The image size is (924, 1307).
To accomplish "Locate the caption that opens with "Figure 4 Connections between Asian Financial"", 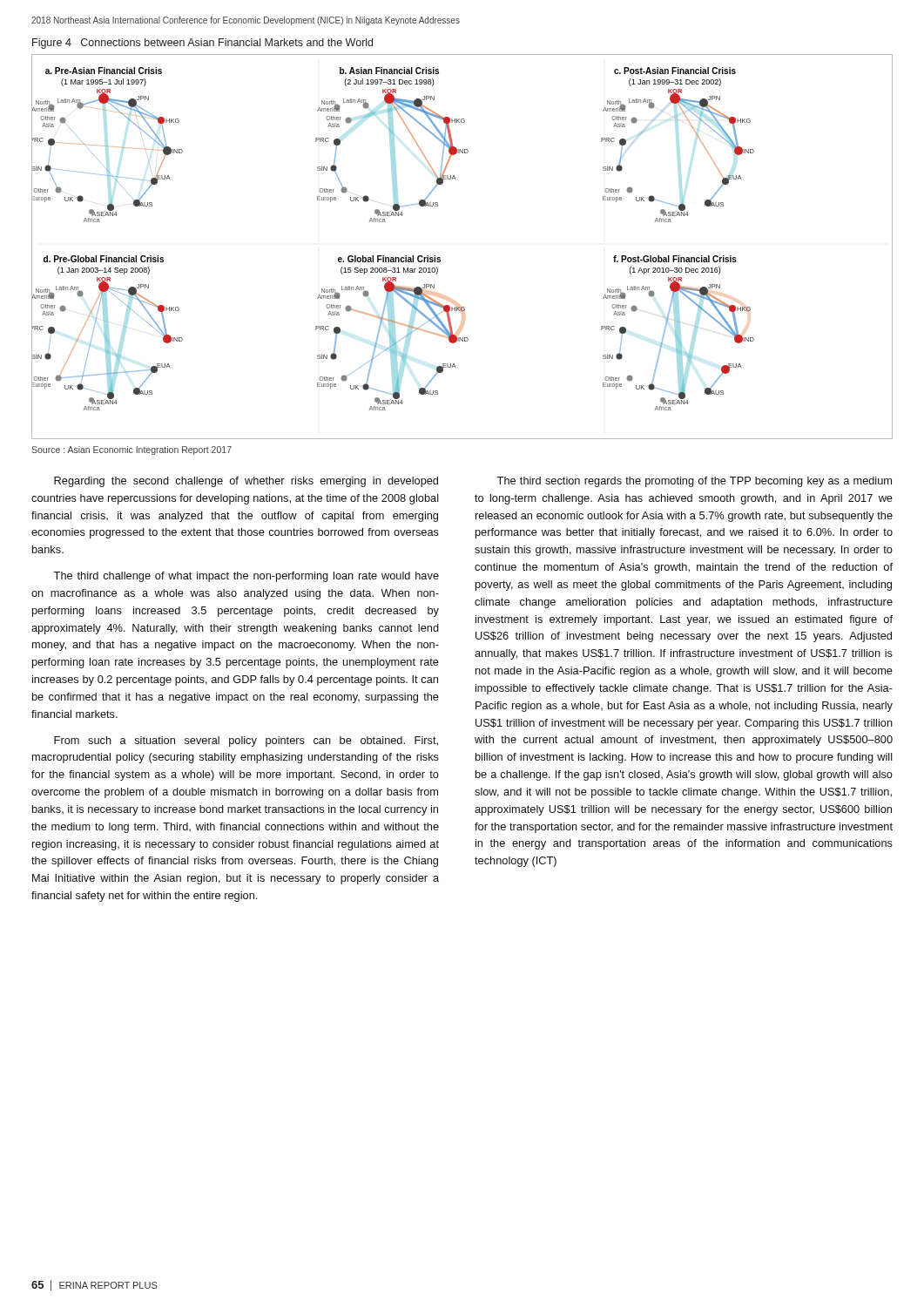I will coord(202,43).
